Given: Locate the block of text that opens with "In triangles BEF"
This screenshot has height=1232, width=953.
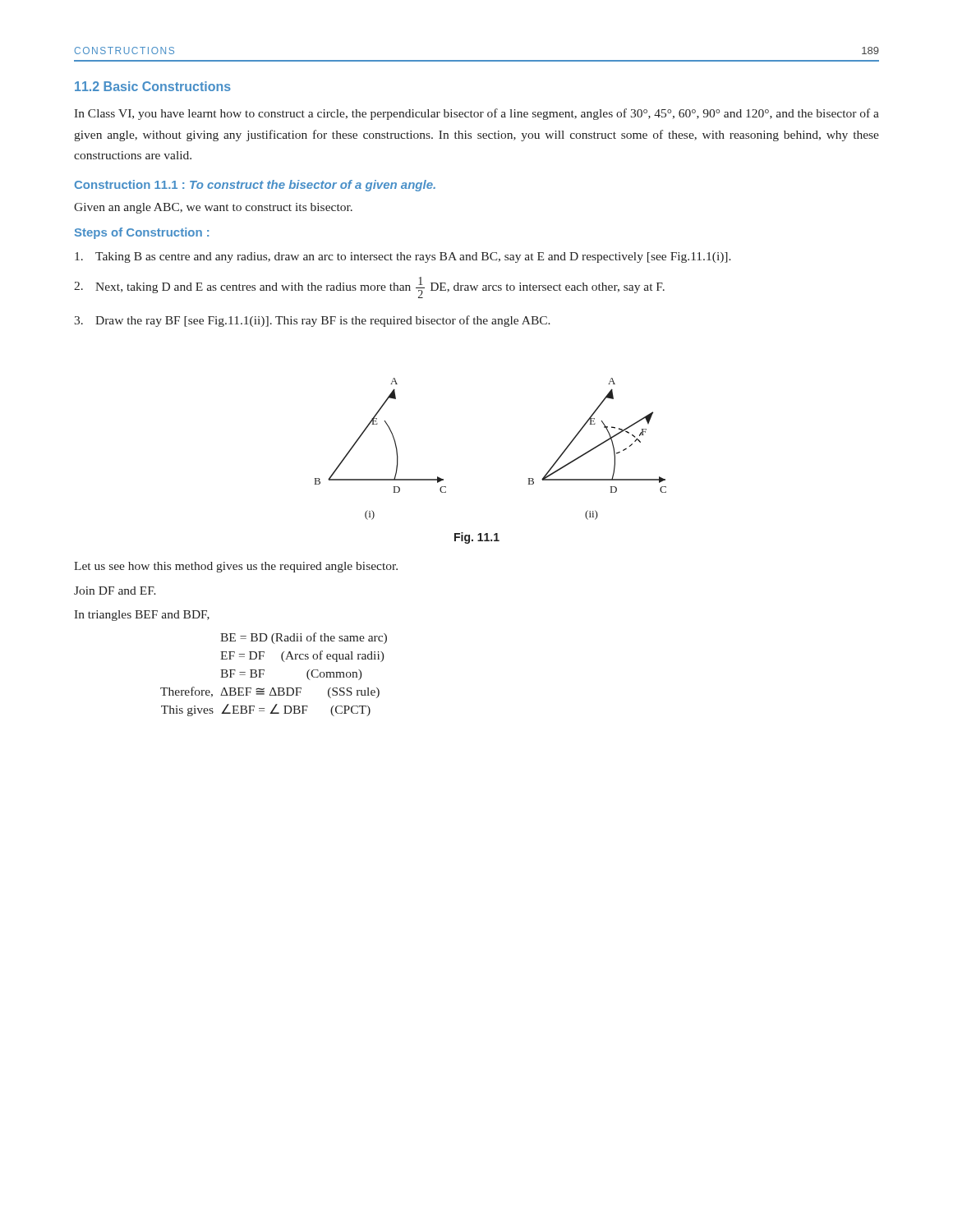Looking at the screenshot, I should tap(142, 614).
